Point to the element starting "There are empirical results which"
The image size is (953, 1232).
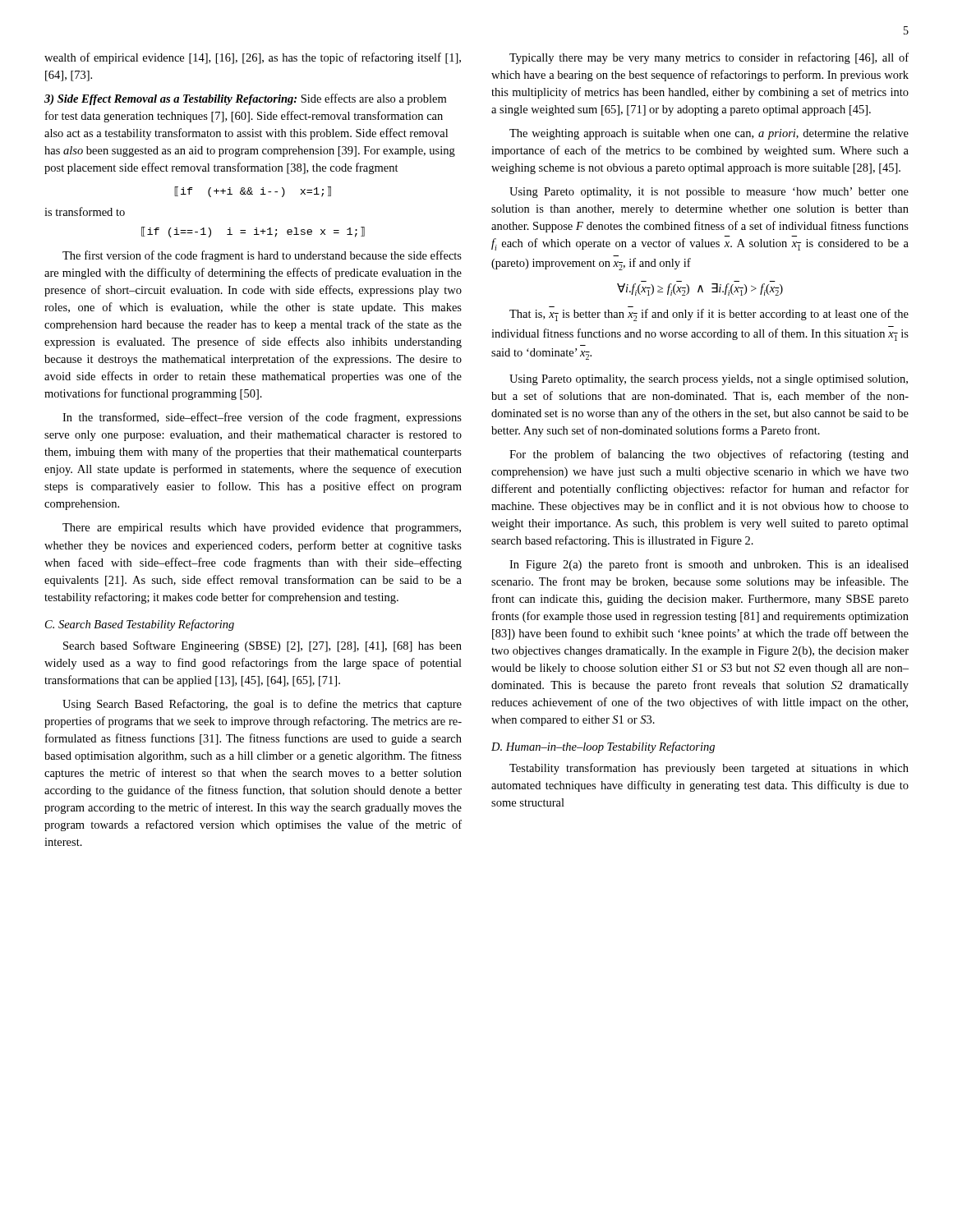click(x=253, y=563)
